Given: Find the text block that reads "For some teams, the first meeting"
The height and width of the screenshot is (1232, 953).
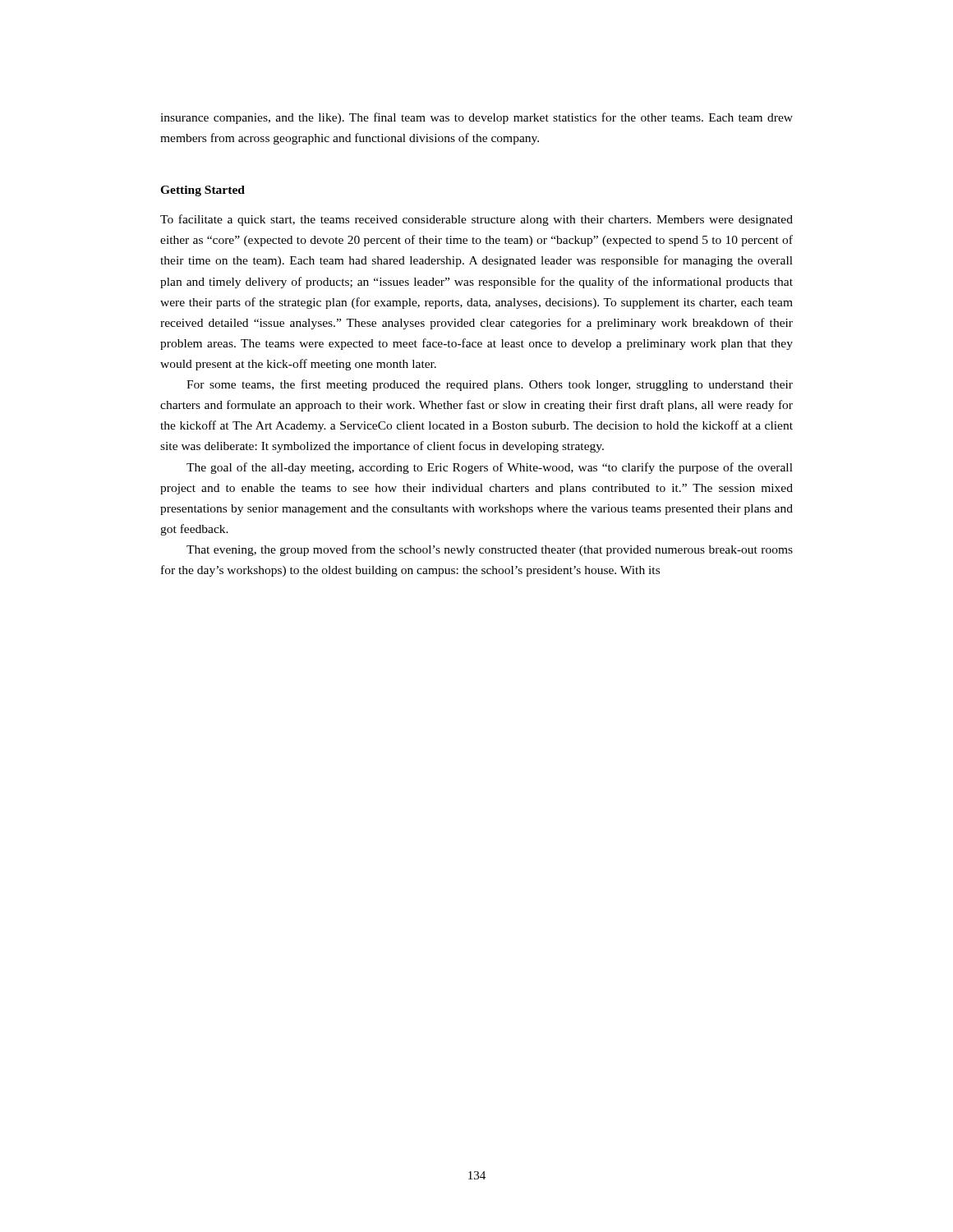Looking at the screenshot, I should pyautogui.click(x=476, y=415).
